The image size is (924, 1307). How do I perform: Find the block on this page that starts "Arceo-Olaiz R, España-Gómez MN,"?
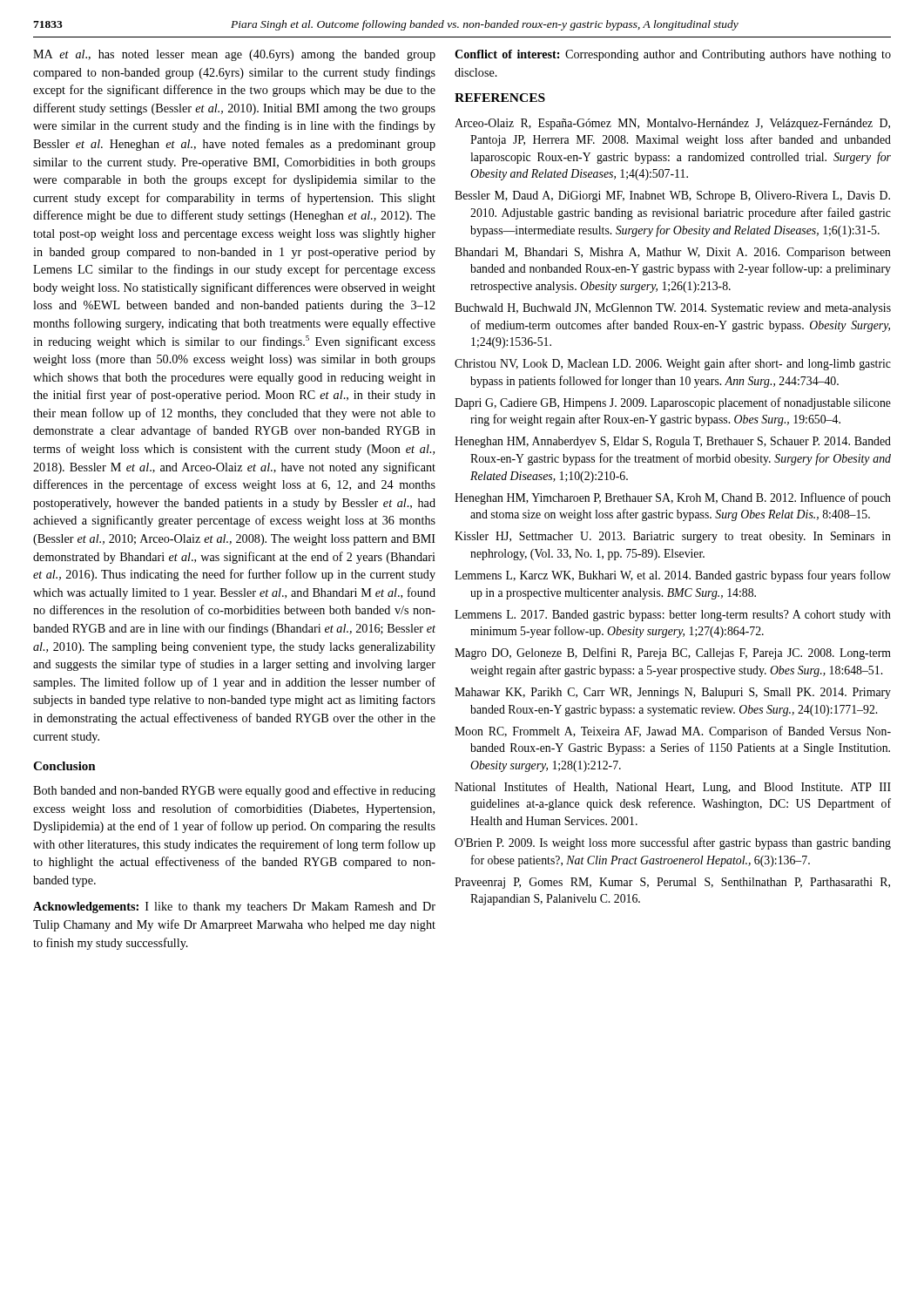(x=673, y=149)
